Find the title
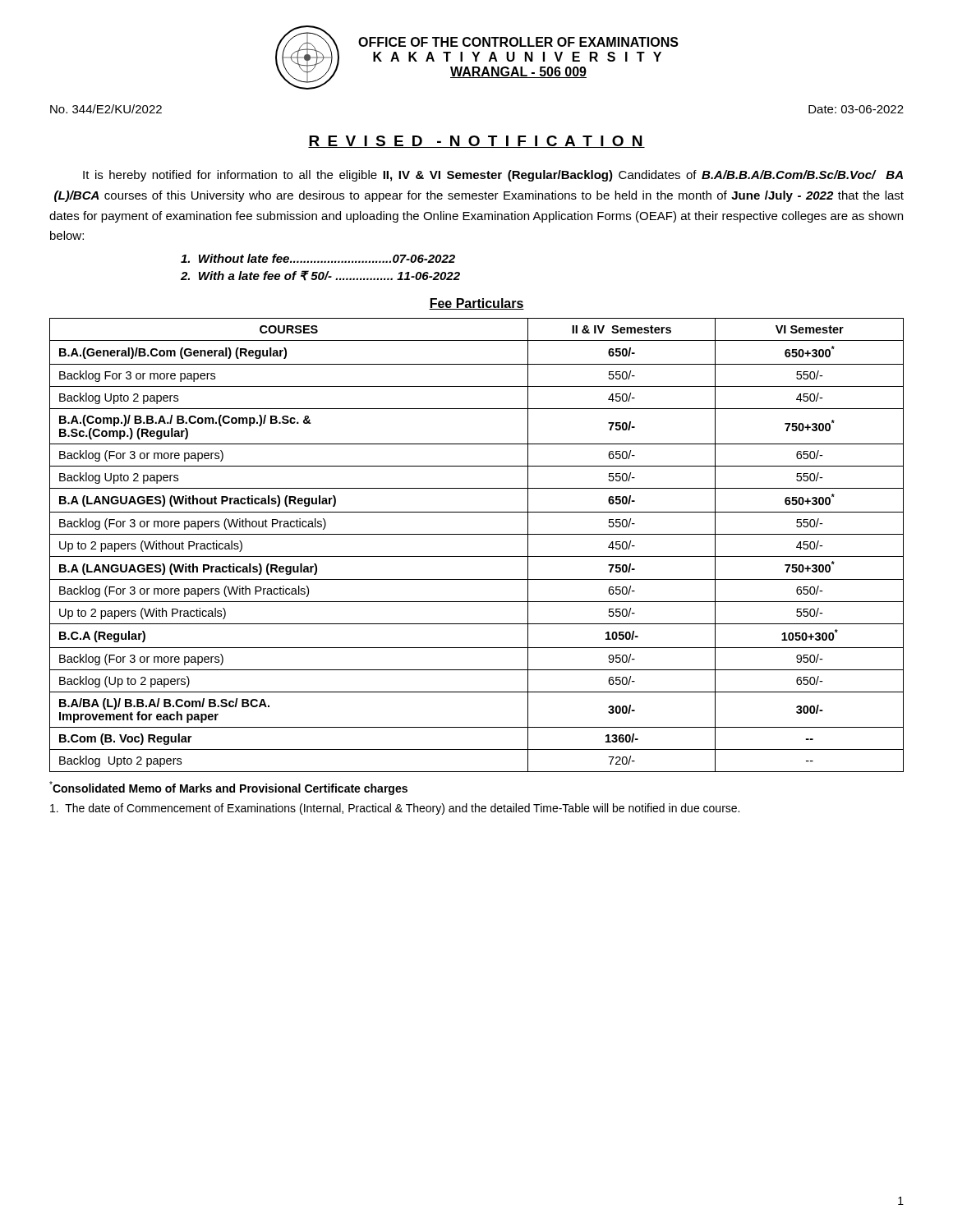The height and width of the screenshot is (1232, 953). 476,141
